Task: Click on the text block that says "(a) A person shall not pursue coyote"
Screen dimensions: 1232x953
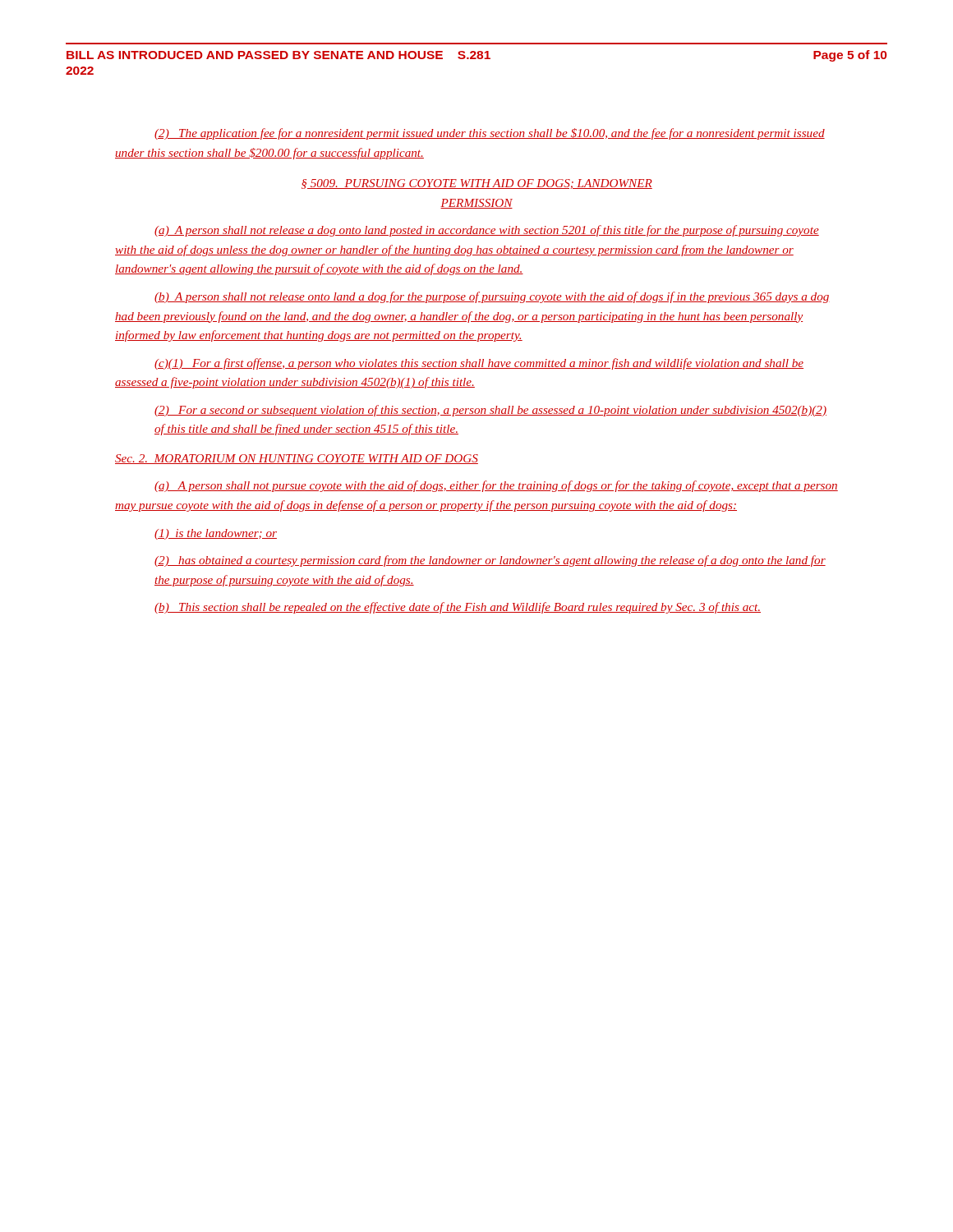Action: pyautogui.click(x=476, y=495)
